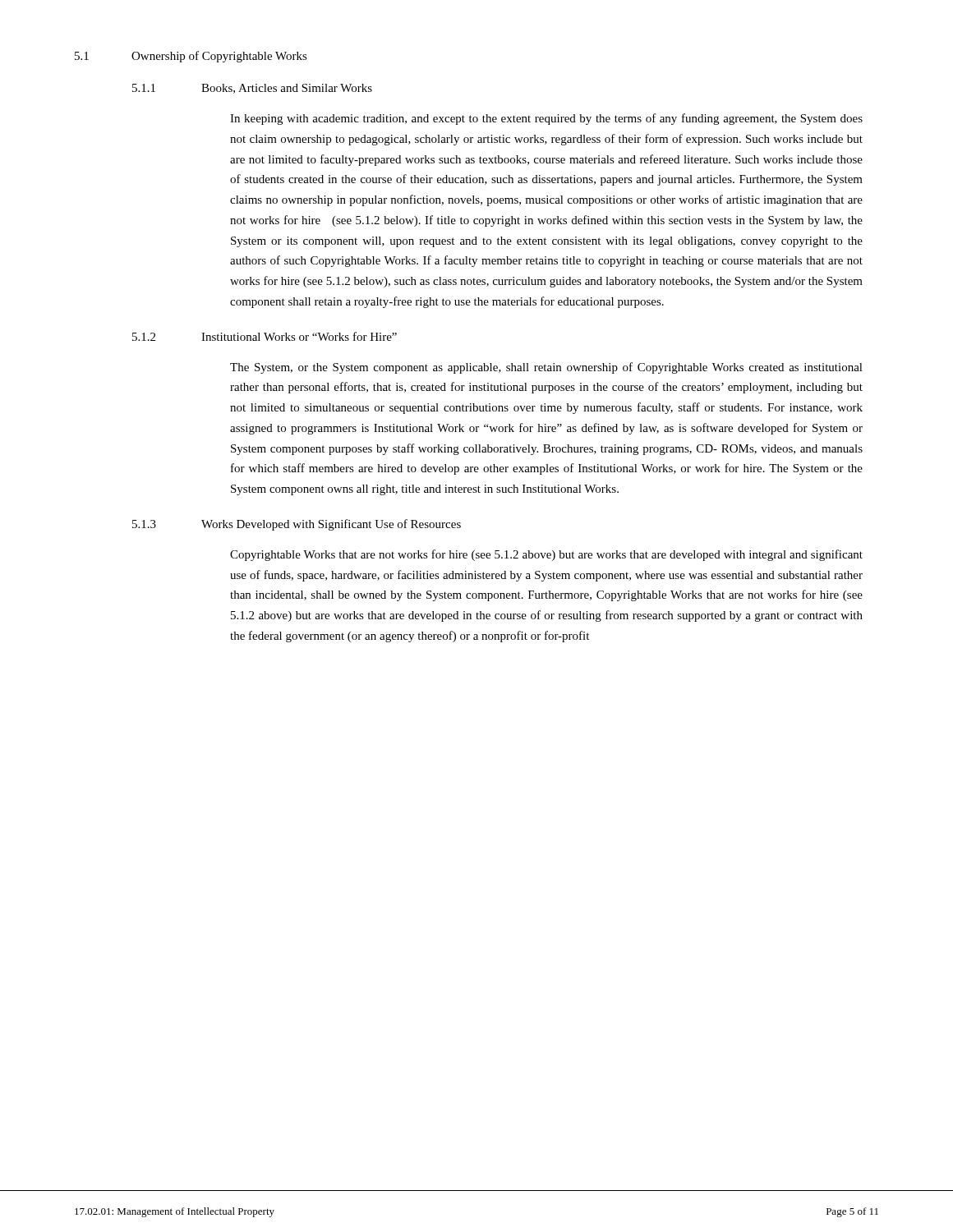Select the section header with the text "5.1 Ownership of Copyrightable Works"
Viewport: 953px width, 1232px height.
(191, 56)
